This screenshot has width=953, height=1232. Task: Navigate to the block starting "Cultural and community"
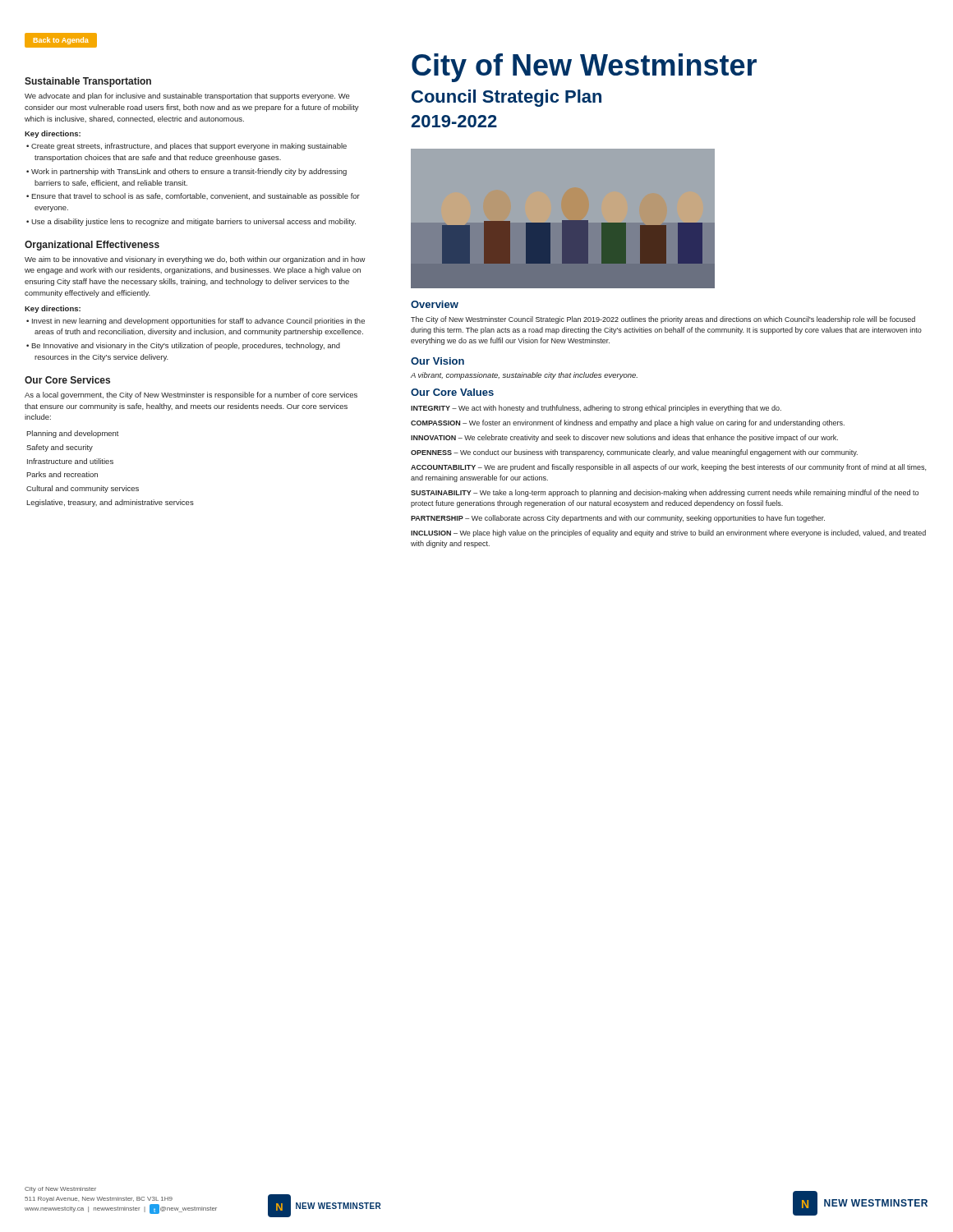(x=83, y=488)
